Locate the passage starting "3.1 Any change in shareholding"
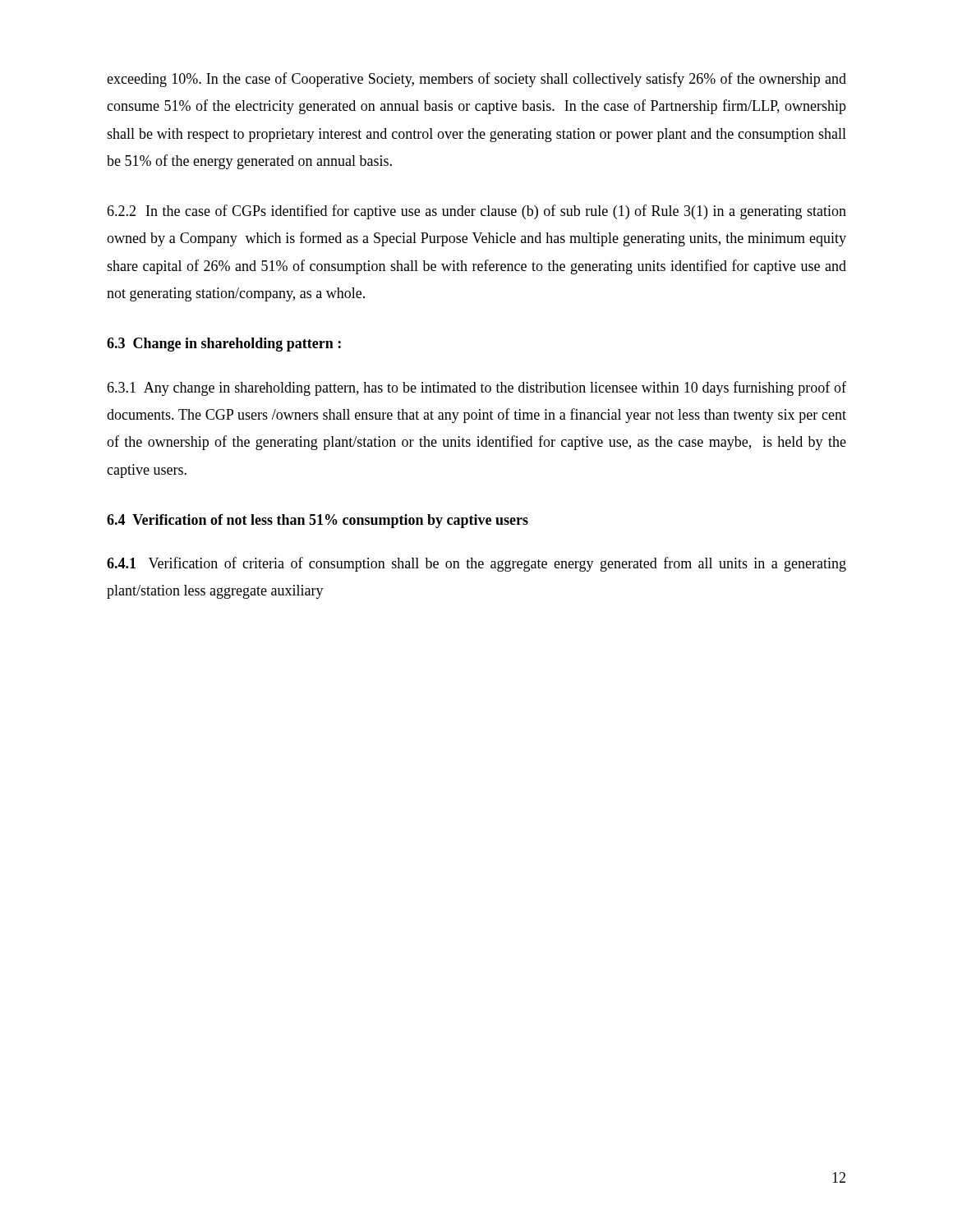Image resolution: width=953 pixels, height=1232 pixels. pos(476,428)
